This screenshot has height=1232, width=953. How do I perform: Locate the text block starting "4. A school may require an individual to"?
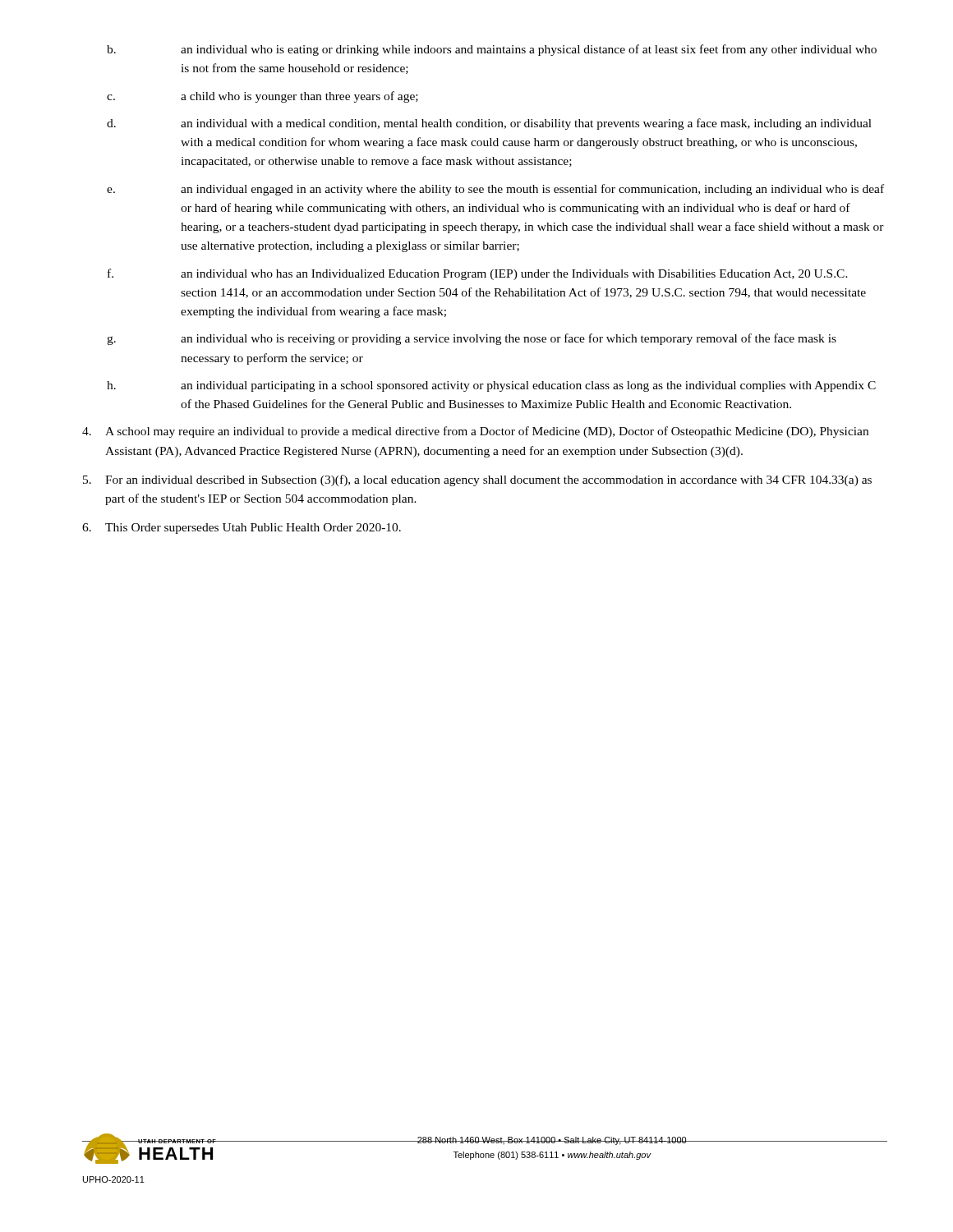pyautogui.click(x=485, y=441)
